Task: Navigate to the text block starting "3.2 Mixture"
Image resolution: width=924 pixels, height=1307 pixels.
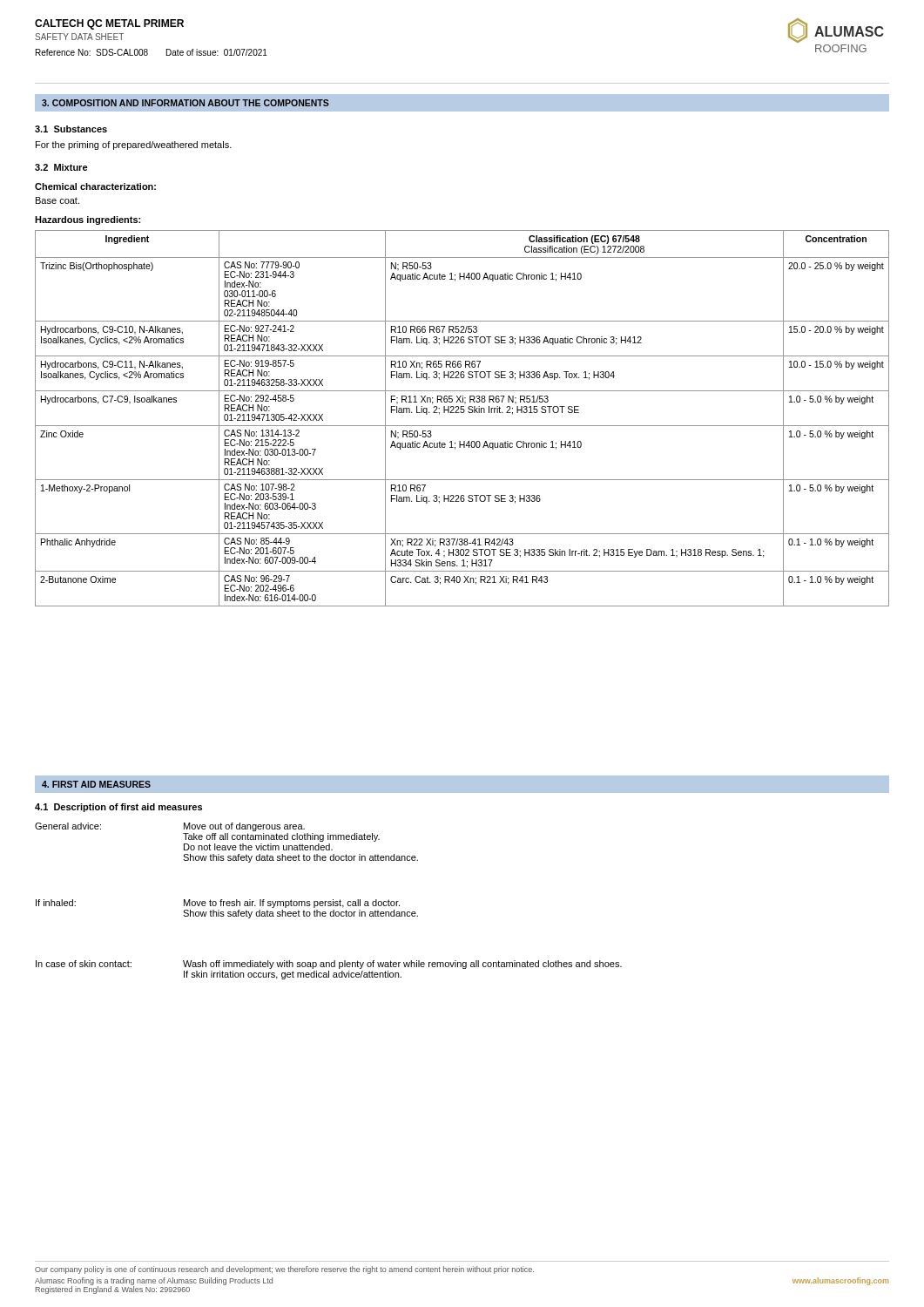Action: pos(61,167)
